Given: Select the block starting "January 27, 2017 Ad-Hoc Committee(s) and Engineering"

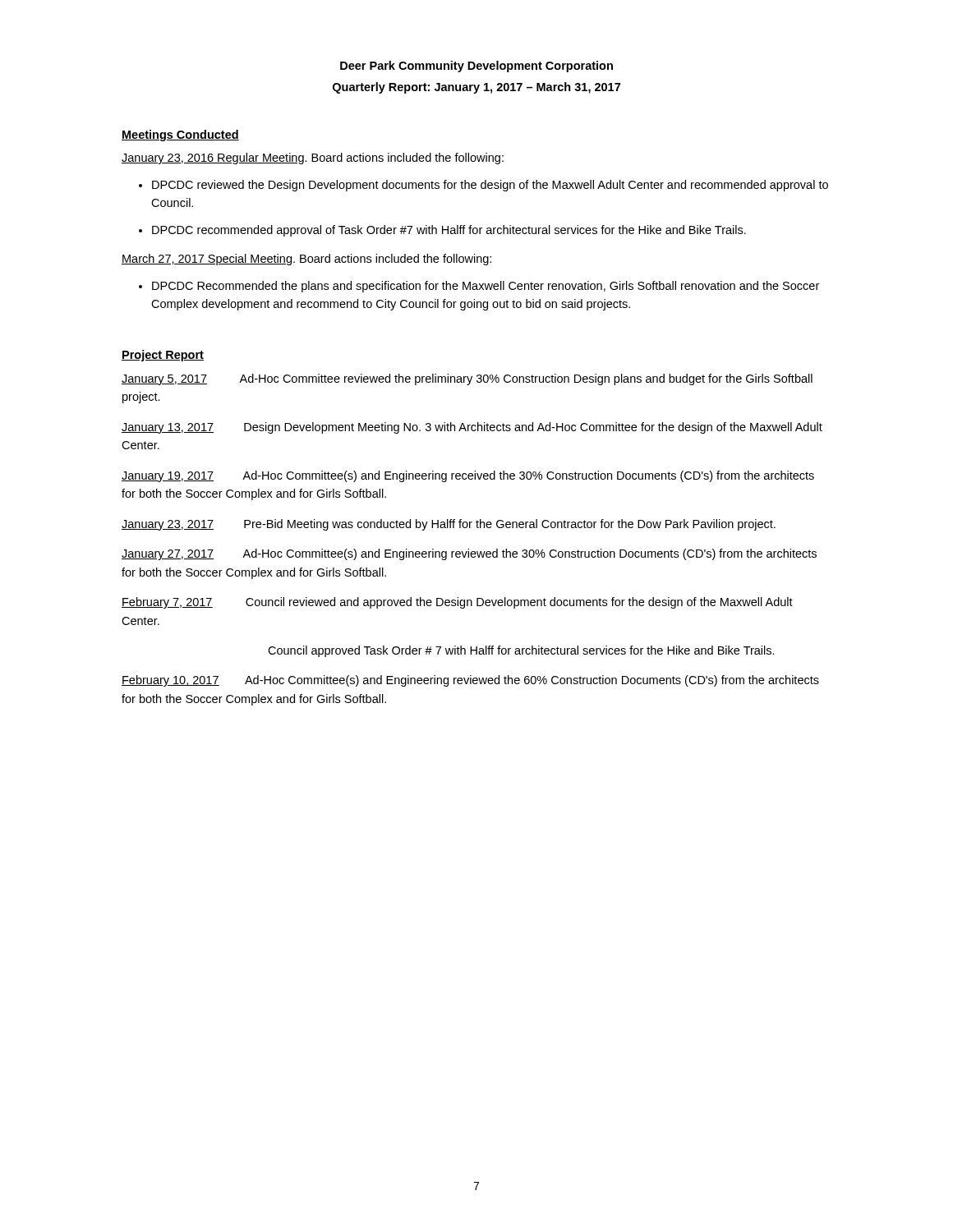Looking at the screenshot, I should 469,563.
